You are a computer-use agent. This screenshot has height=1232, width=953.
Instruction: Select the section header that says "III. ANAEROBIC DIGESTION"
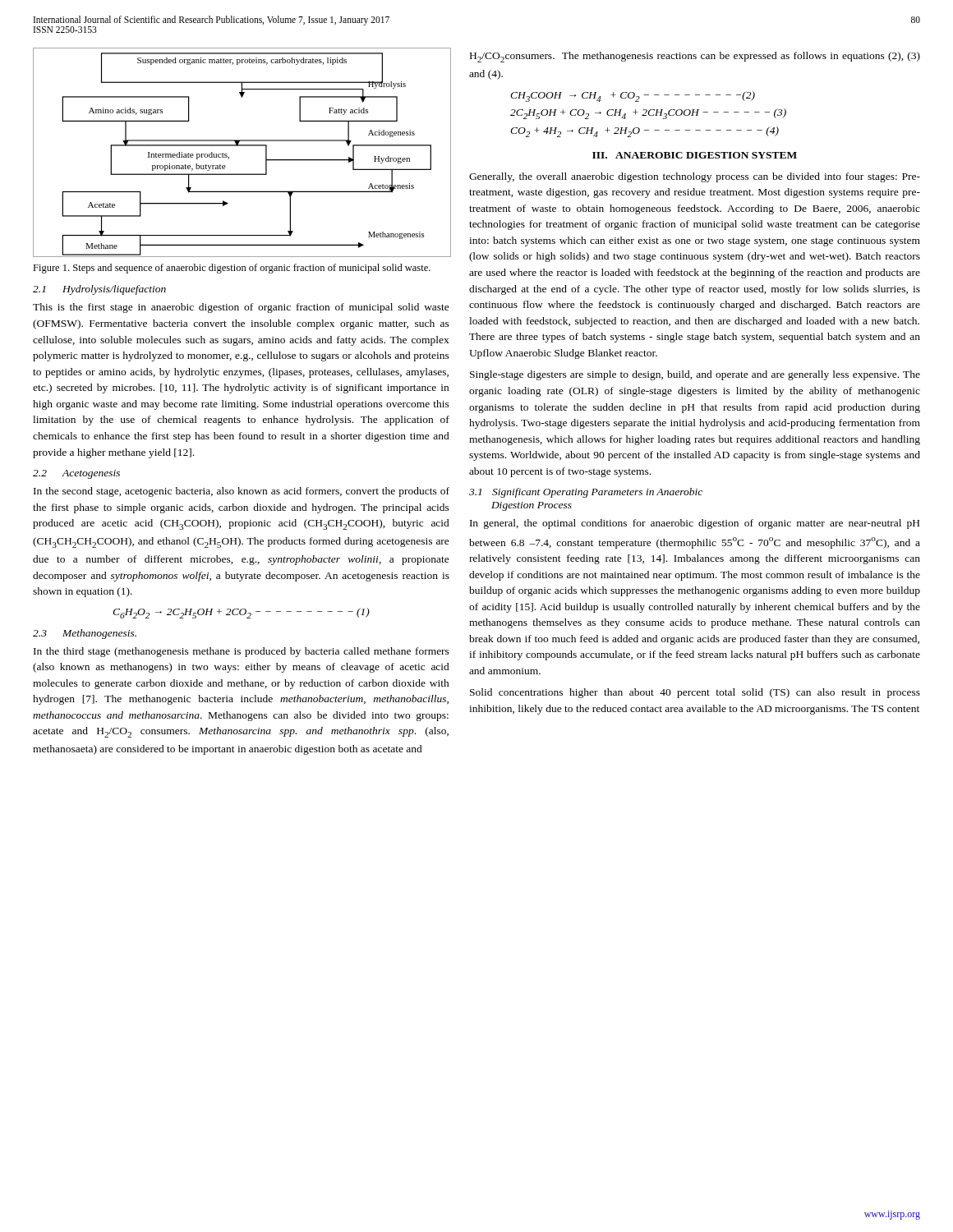[695, 154]
